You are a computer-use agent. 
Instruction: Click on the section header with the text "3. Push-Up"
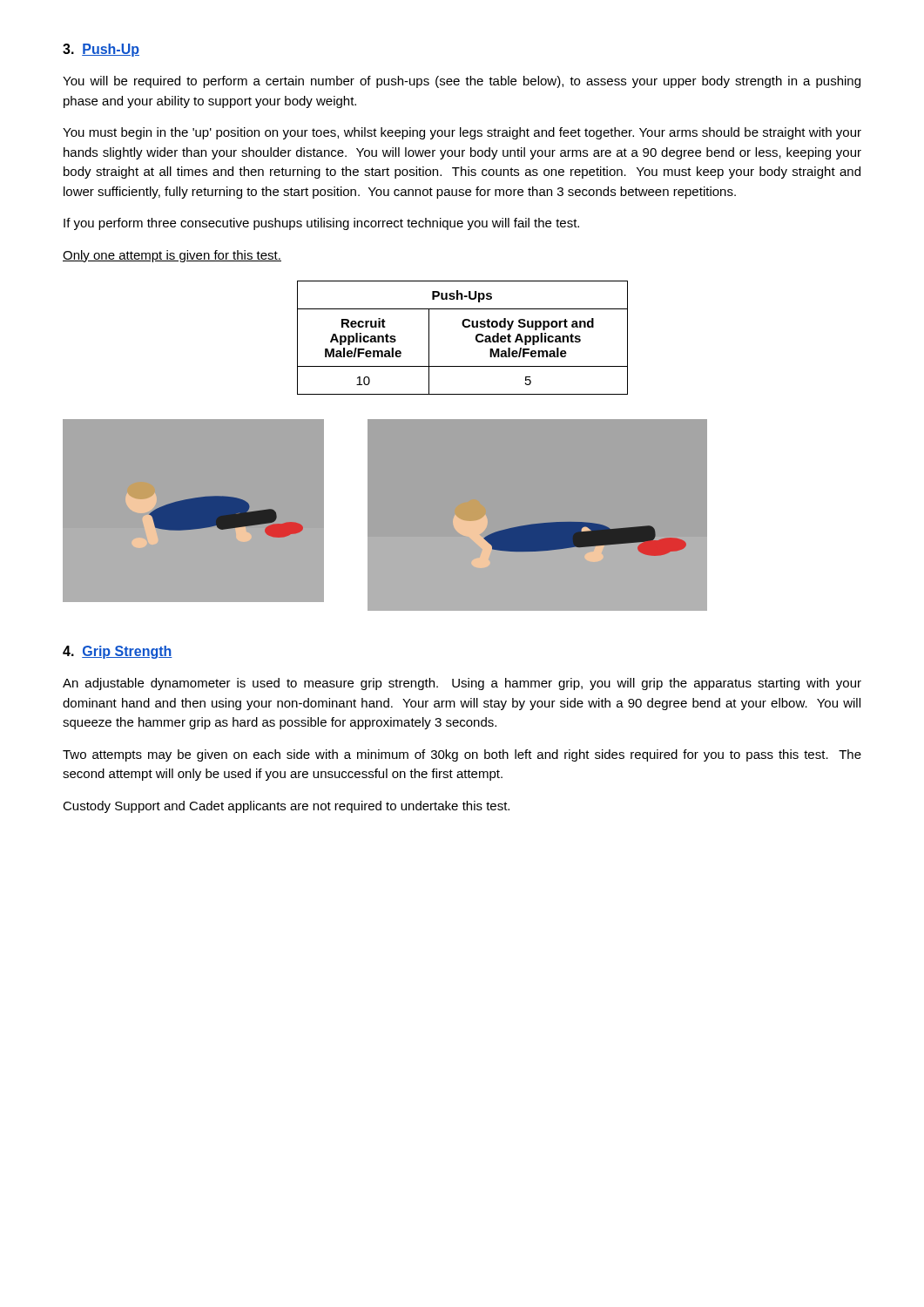(x=101, y=49)
